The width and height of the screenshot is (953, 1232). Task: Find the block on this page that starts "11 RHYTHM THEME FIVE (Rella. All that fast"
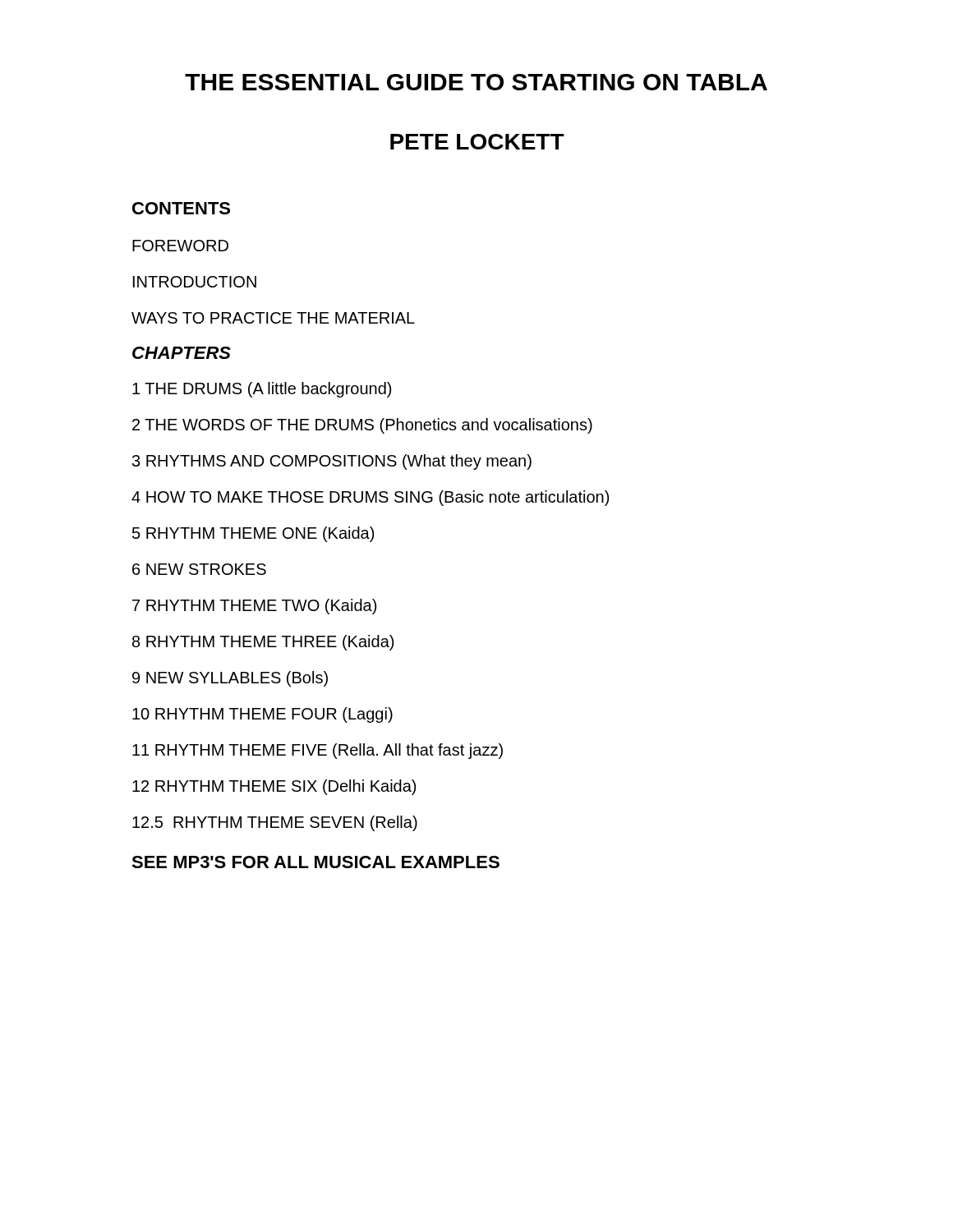pyautogui.click(x=318, y=750)
